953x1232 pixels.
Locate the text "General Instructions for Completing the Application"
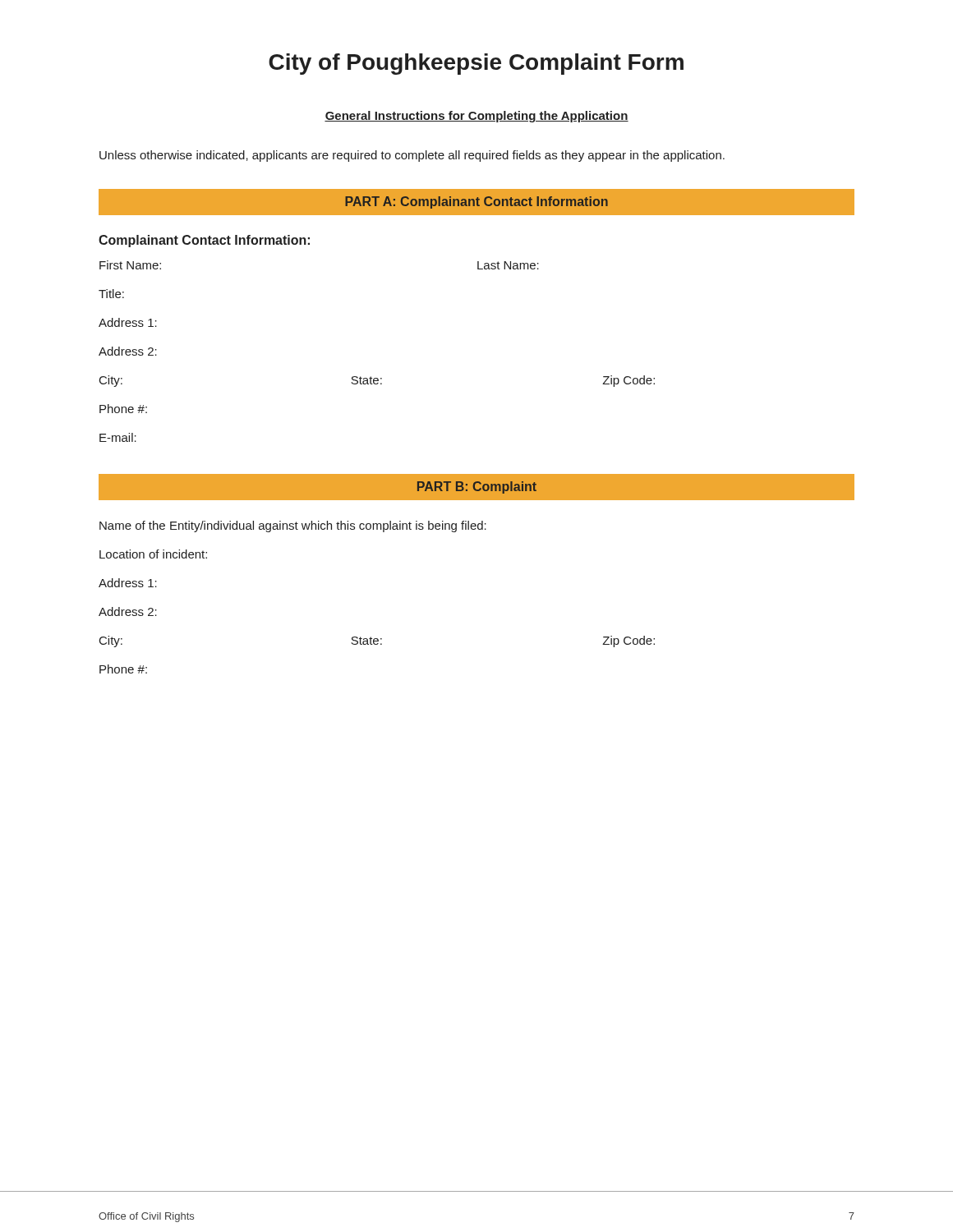[476, 115]
